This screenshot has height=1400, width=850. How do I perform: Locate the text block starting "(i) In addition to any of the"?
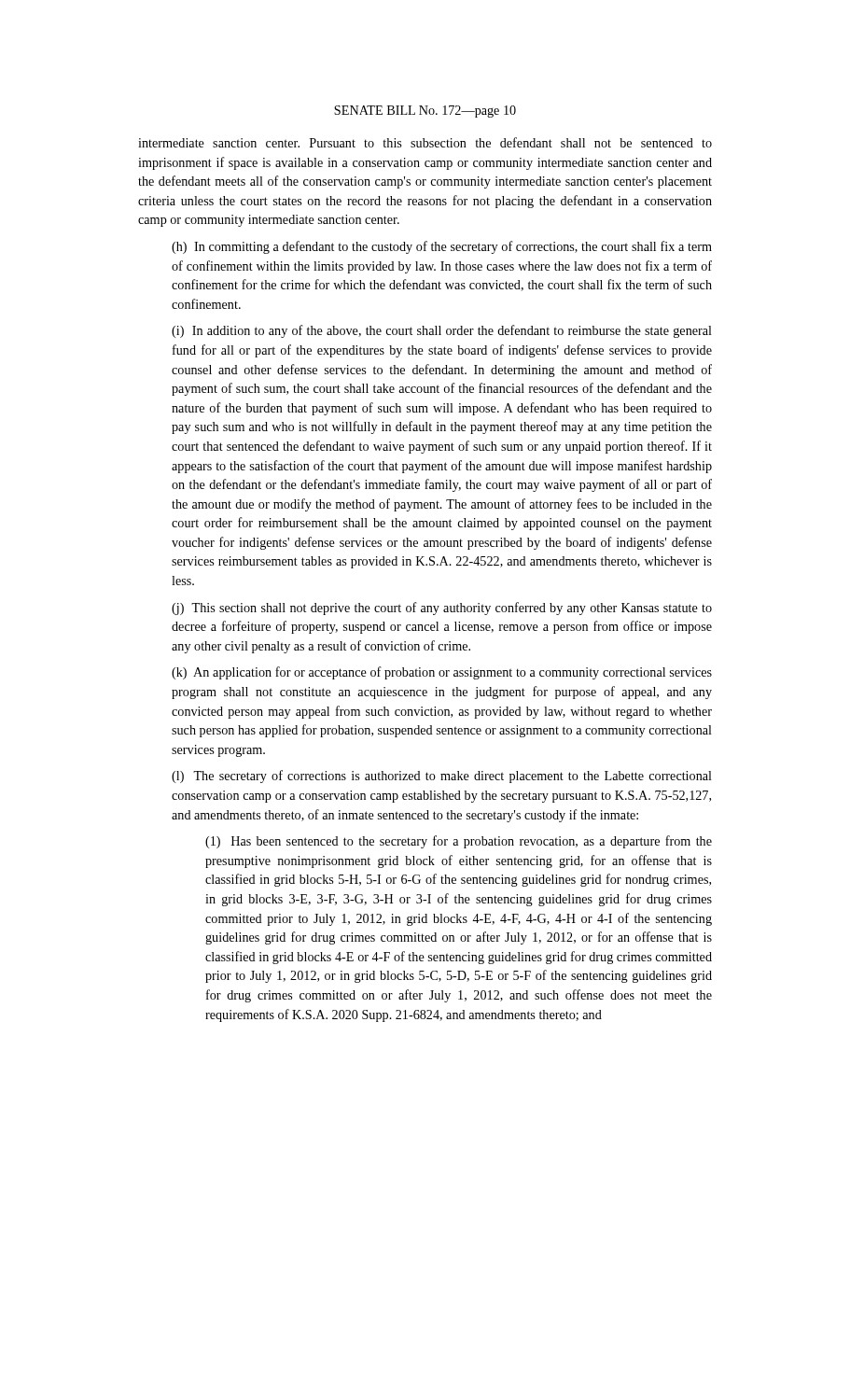[442, 456]
